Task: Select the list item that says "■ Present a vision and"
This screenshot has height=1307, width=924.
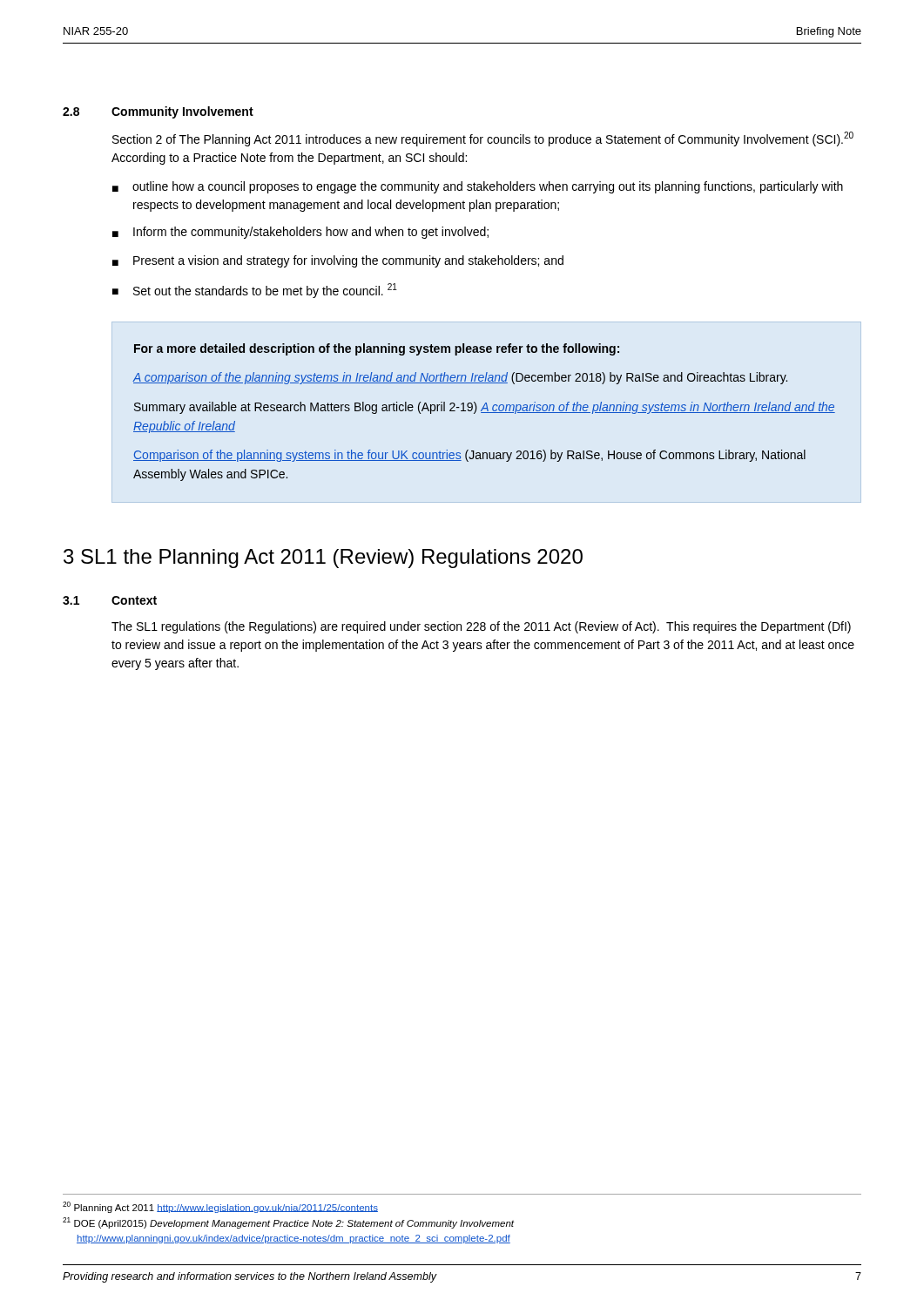Action: (x=338, y=262)
